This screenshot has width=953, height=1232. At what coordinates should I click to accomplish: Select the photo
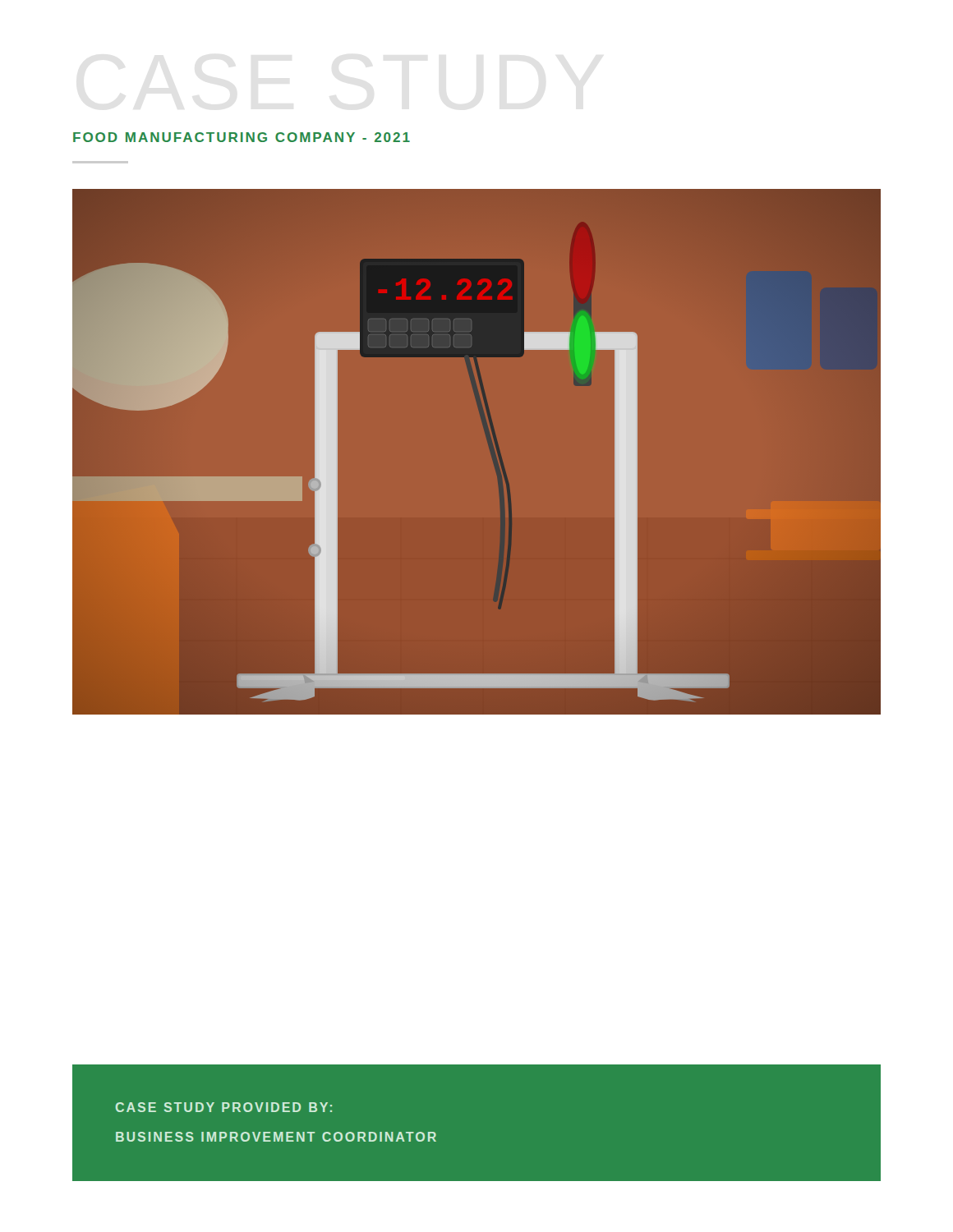(476, 452)
